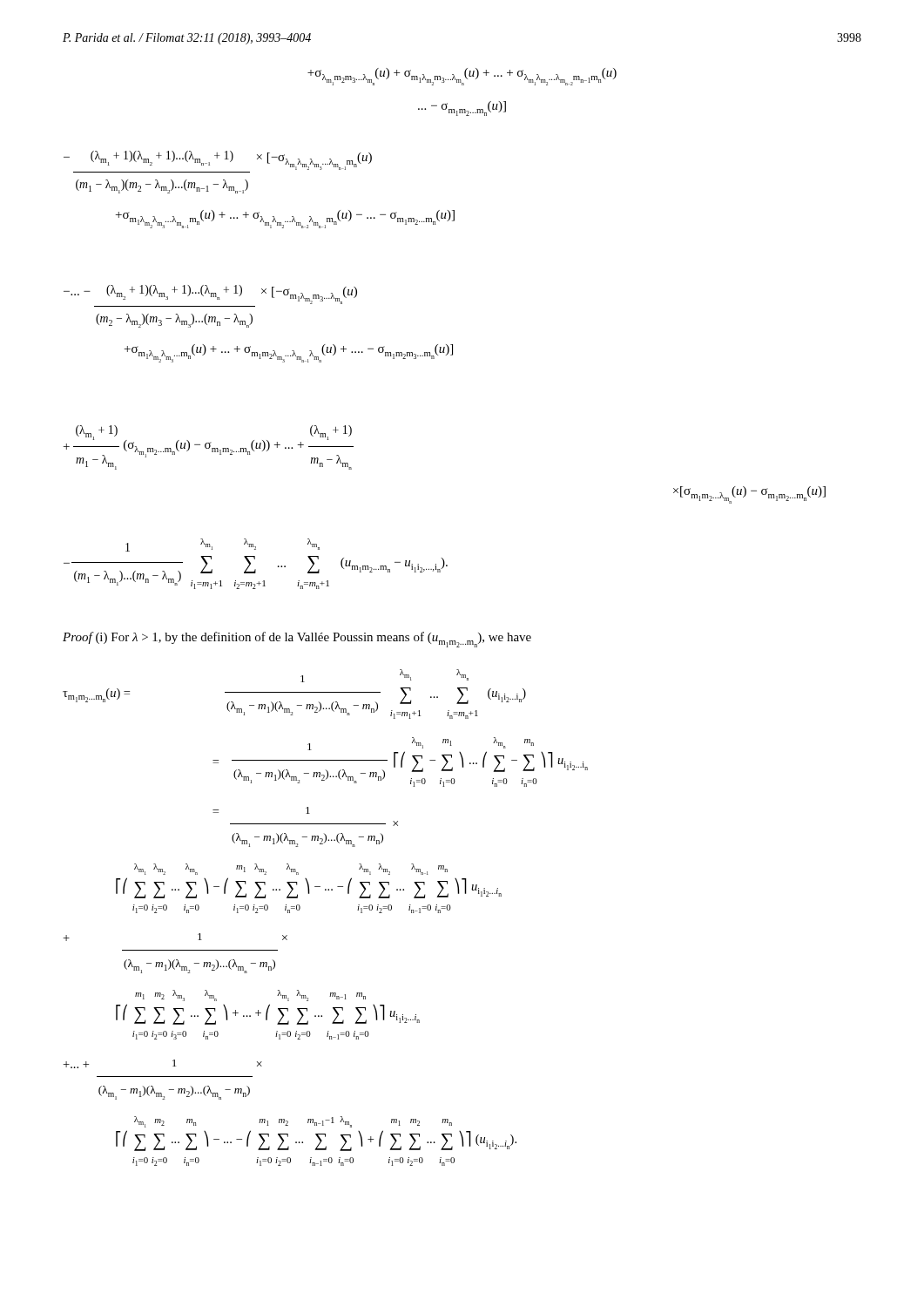Viewport: 924px width, 1307px height.
Task: Find the passage starting "− 1 (m1 −"
Action: (128, 545)
